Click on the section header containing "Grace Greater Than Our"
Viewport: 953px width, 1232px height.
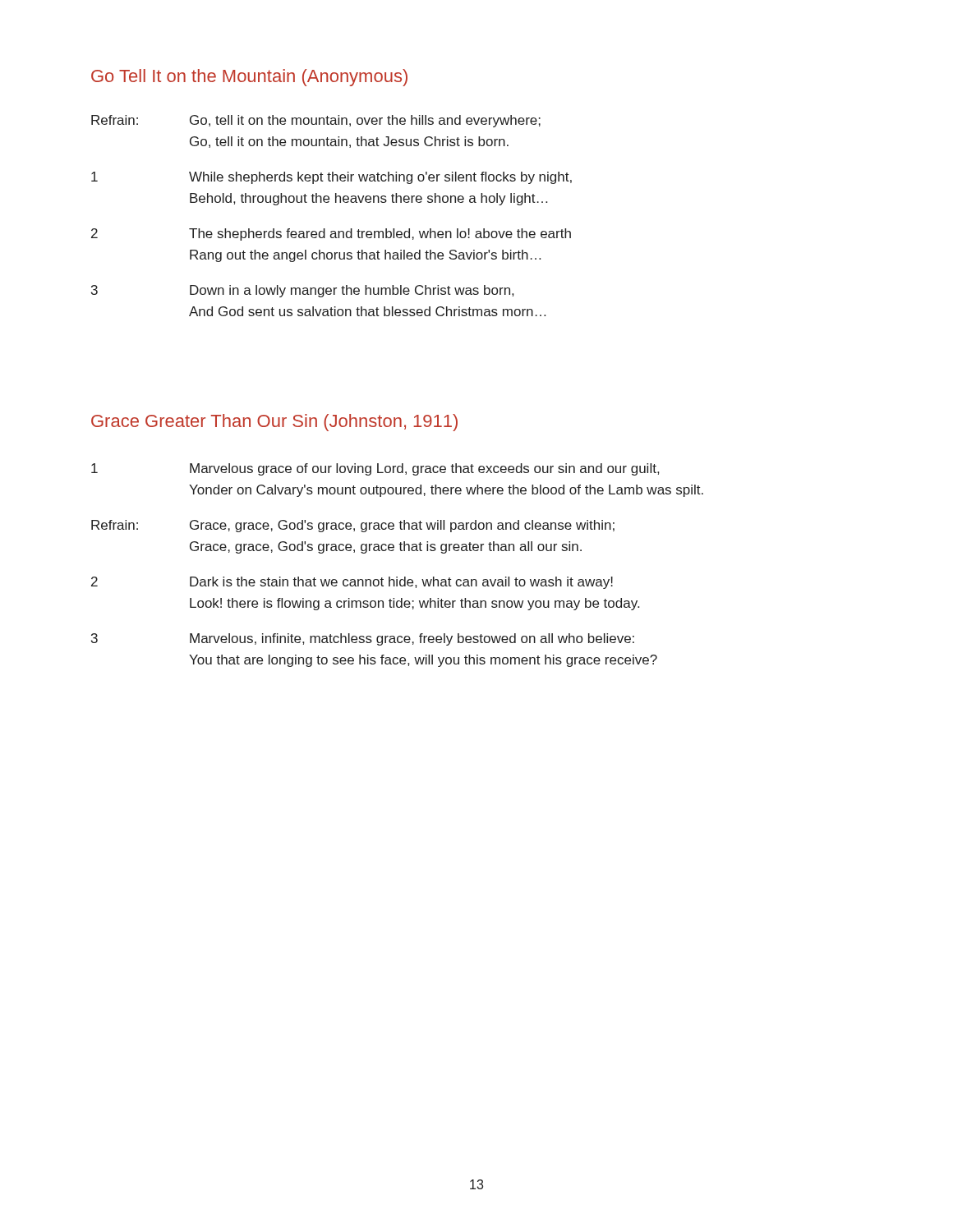pyautogui.click(x=275, y=421)
